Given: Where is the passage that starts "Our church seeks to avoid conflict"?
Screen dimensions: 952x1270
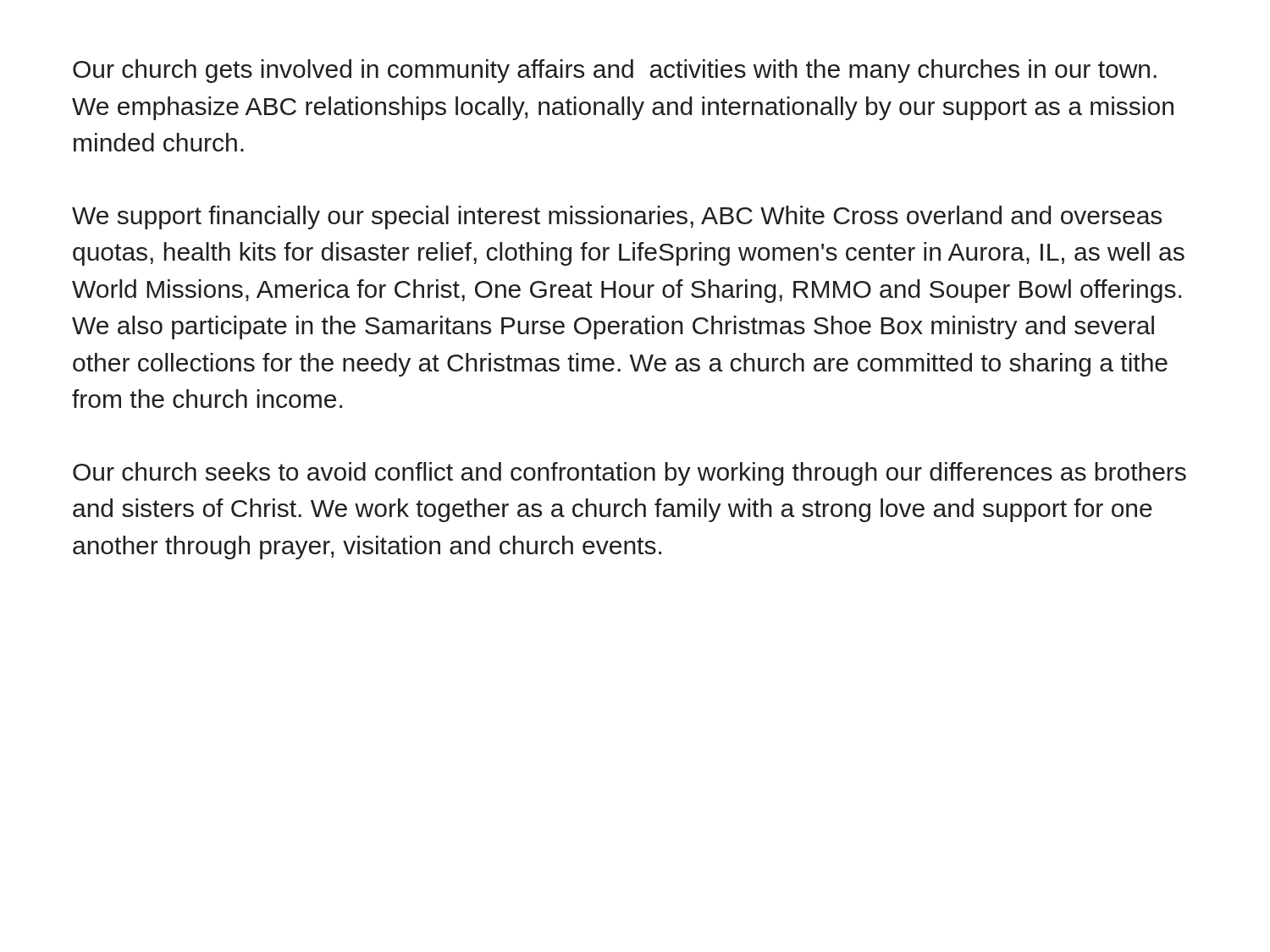Looking at the screenshot, I should click(629, 508).
